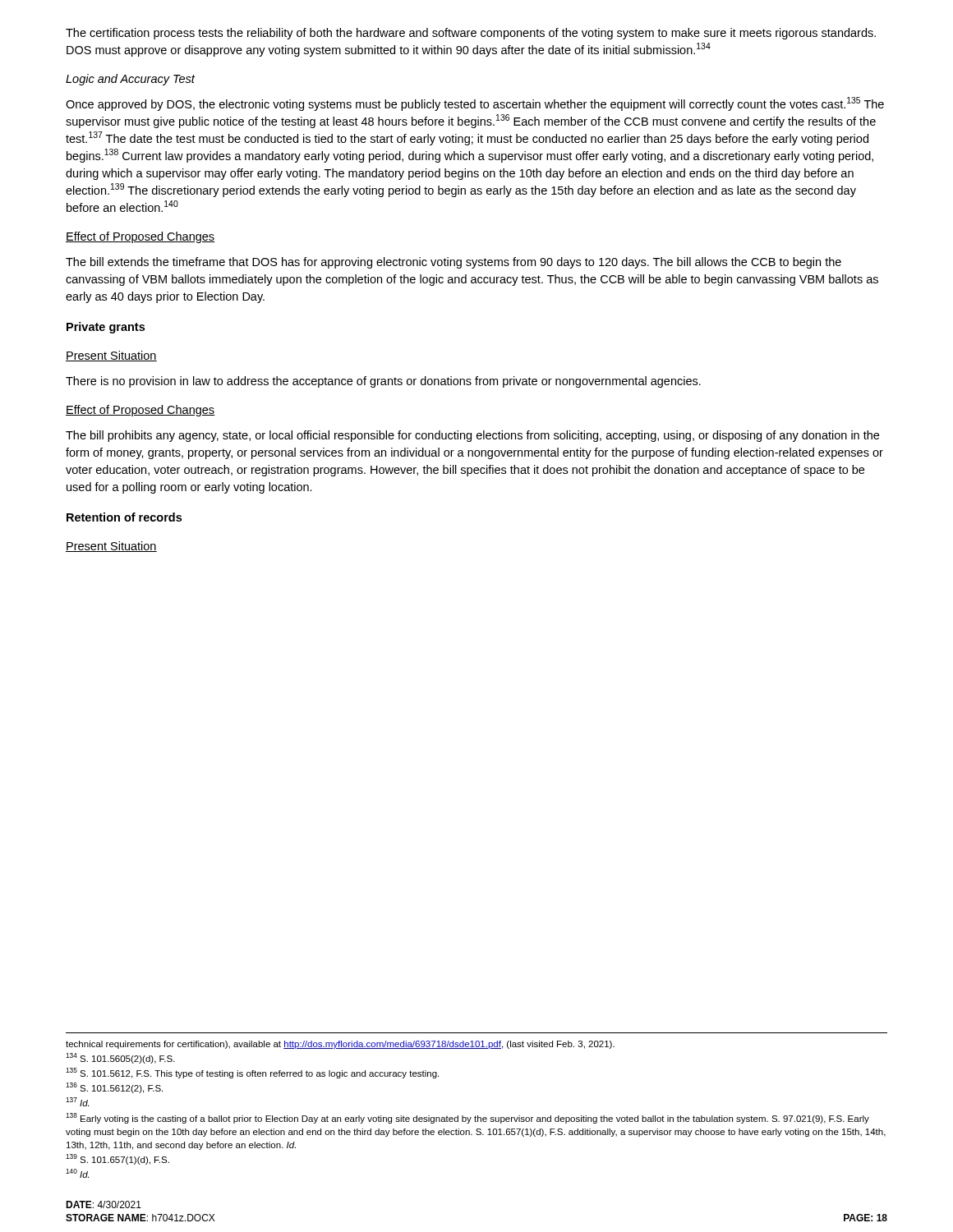Screen dimensions: 1232x953
Task: Locate the text starting "Private grants"
Action: coord(106,328)
